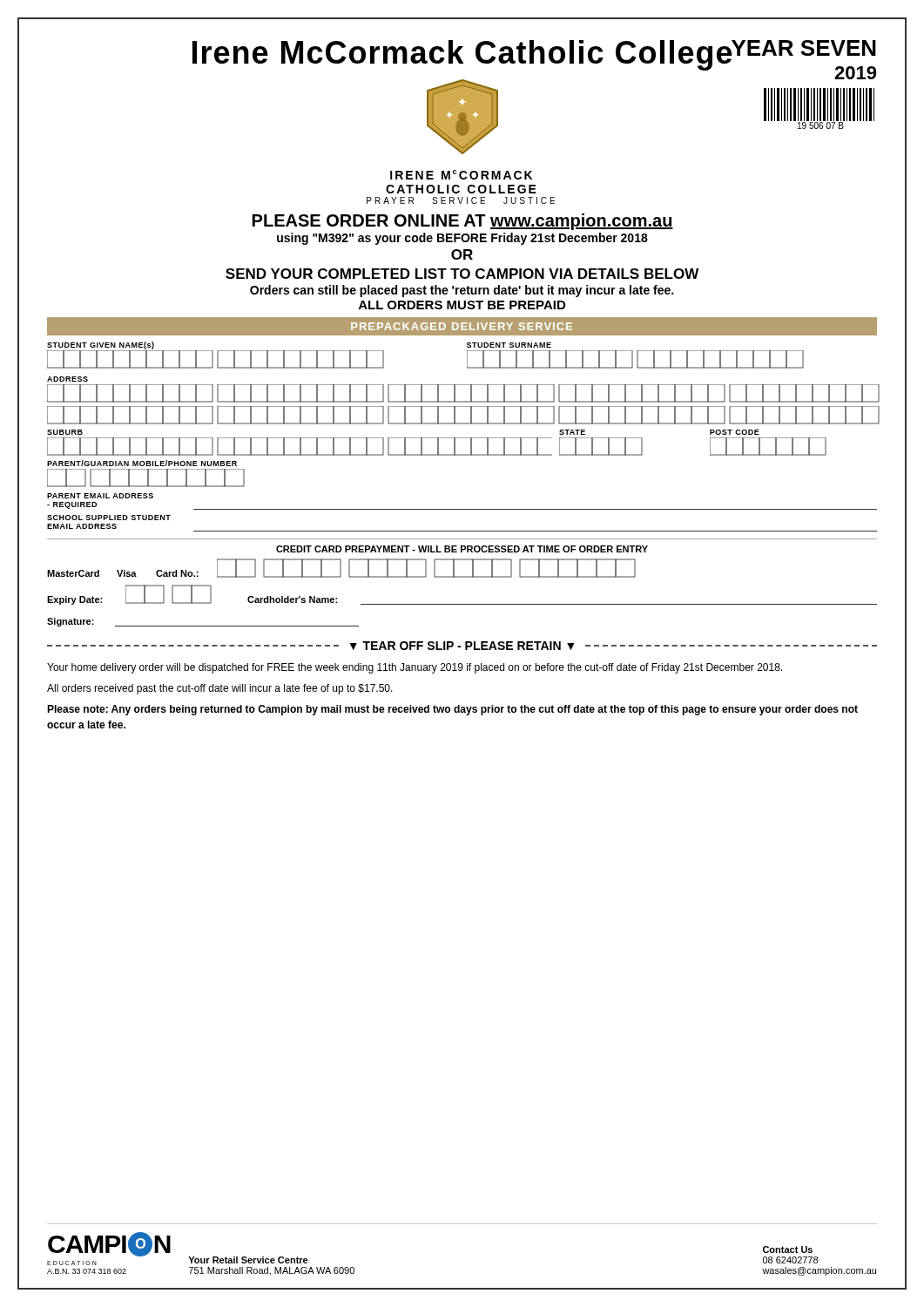Find the region starting "YEAR SEVEN 2019 19 506 07"
This screenshot has height=1307, width=924.
click(804, 84)
